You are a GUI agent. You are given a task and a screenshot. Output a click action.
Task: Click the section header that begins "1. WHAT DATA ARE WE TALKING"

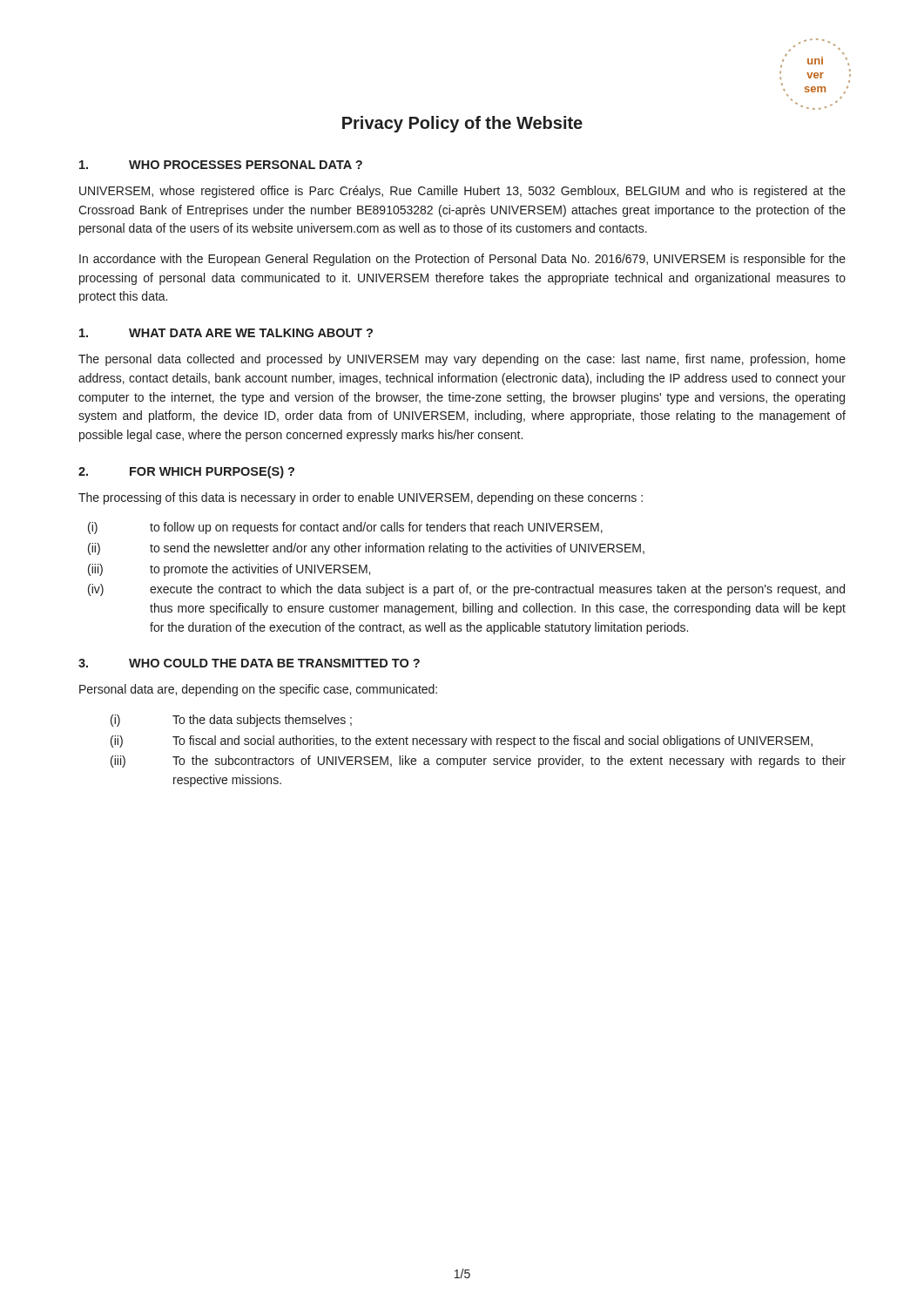226,333
